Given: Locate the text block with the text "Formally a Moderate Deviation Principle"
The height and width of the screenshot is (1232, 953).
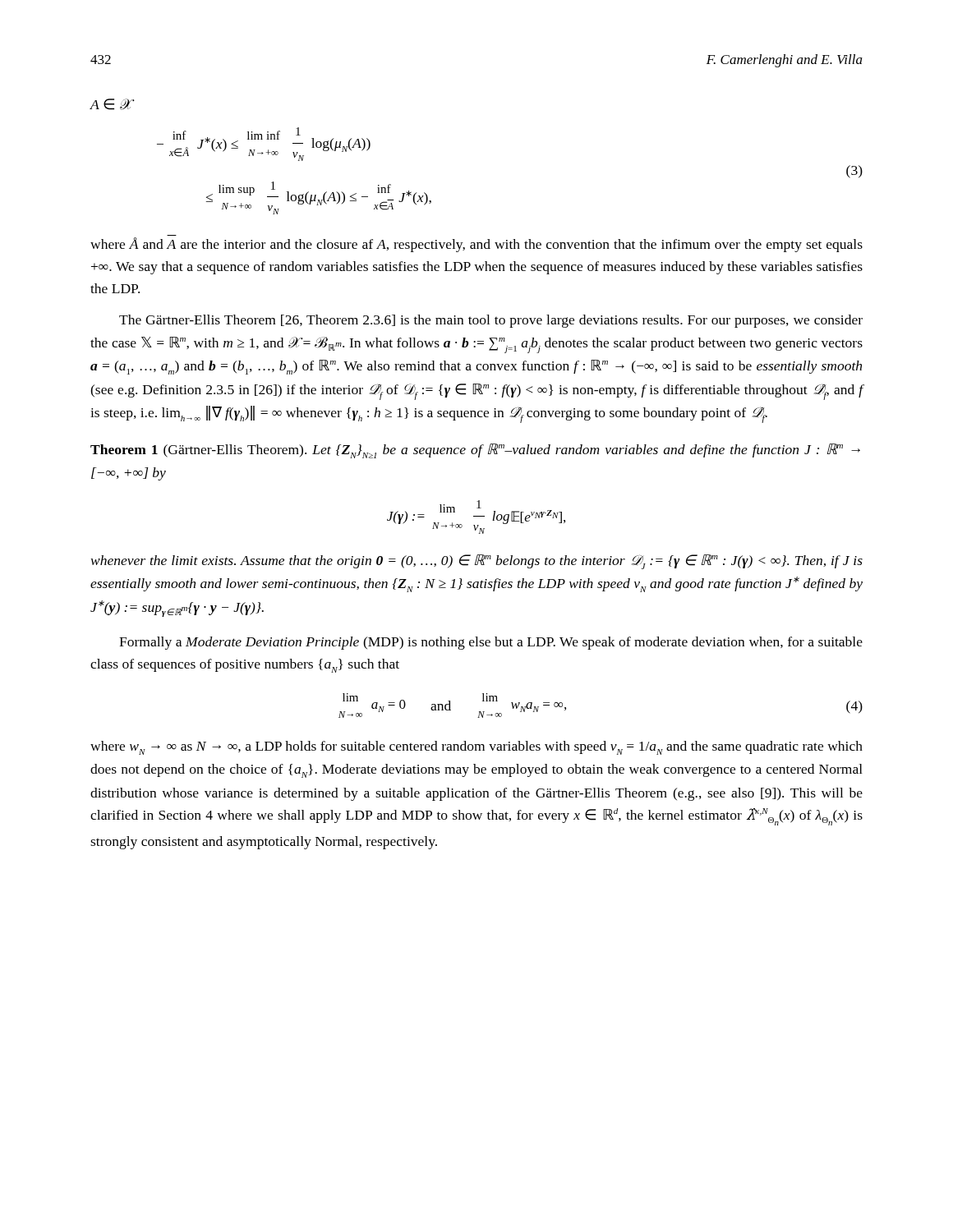Looking at the screenshot, I should [476, 654].
